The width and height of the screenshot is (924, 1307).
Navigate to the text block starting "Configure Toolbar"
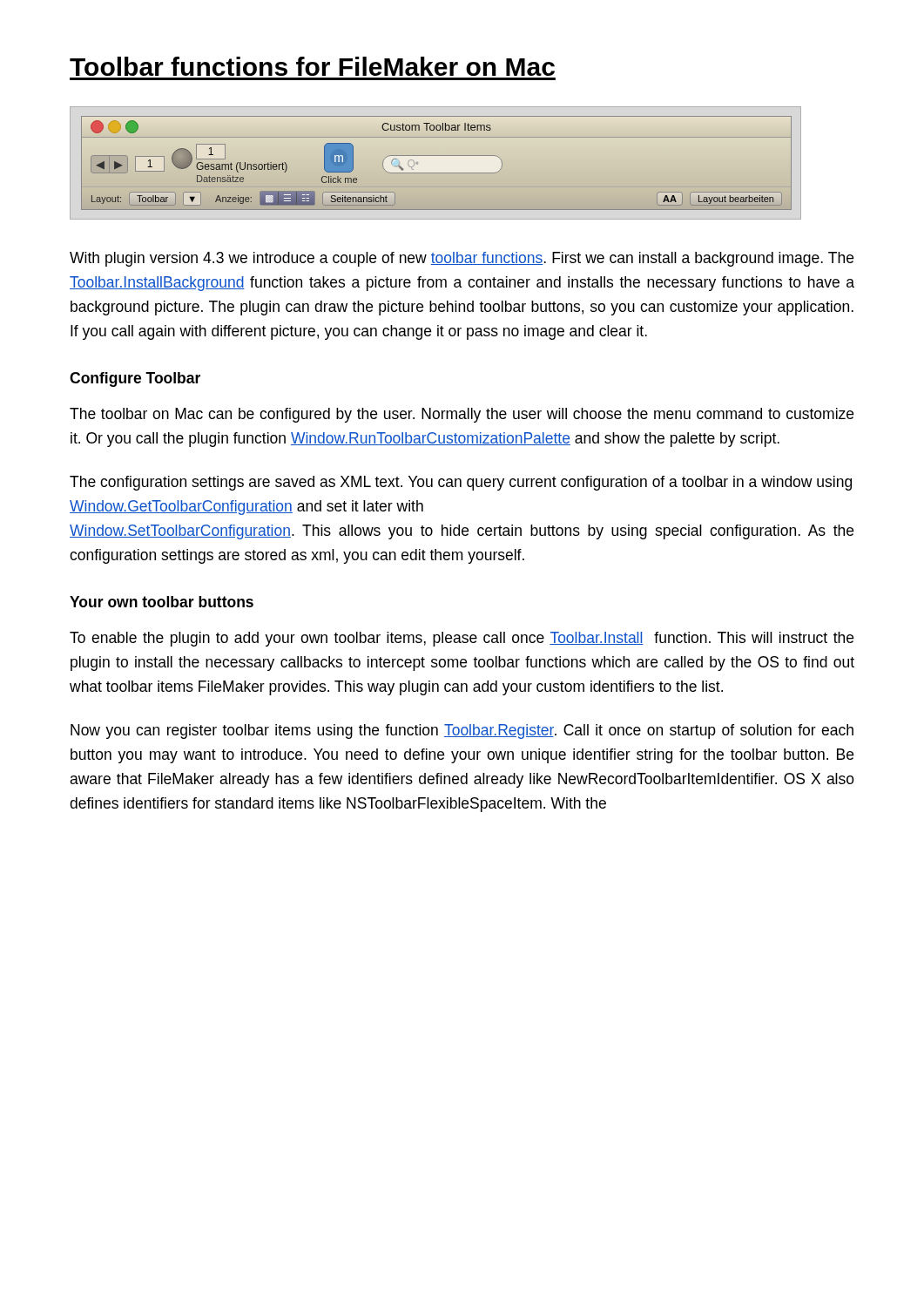coord(135,378)
